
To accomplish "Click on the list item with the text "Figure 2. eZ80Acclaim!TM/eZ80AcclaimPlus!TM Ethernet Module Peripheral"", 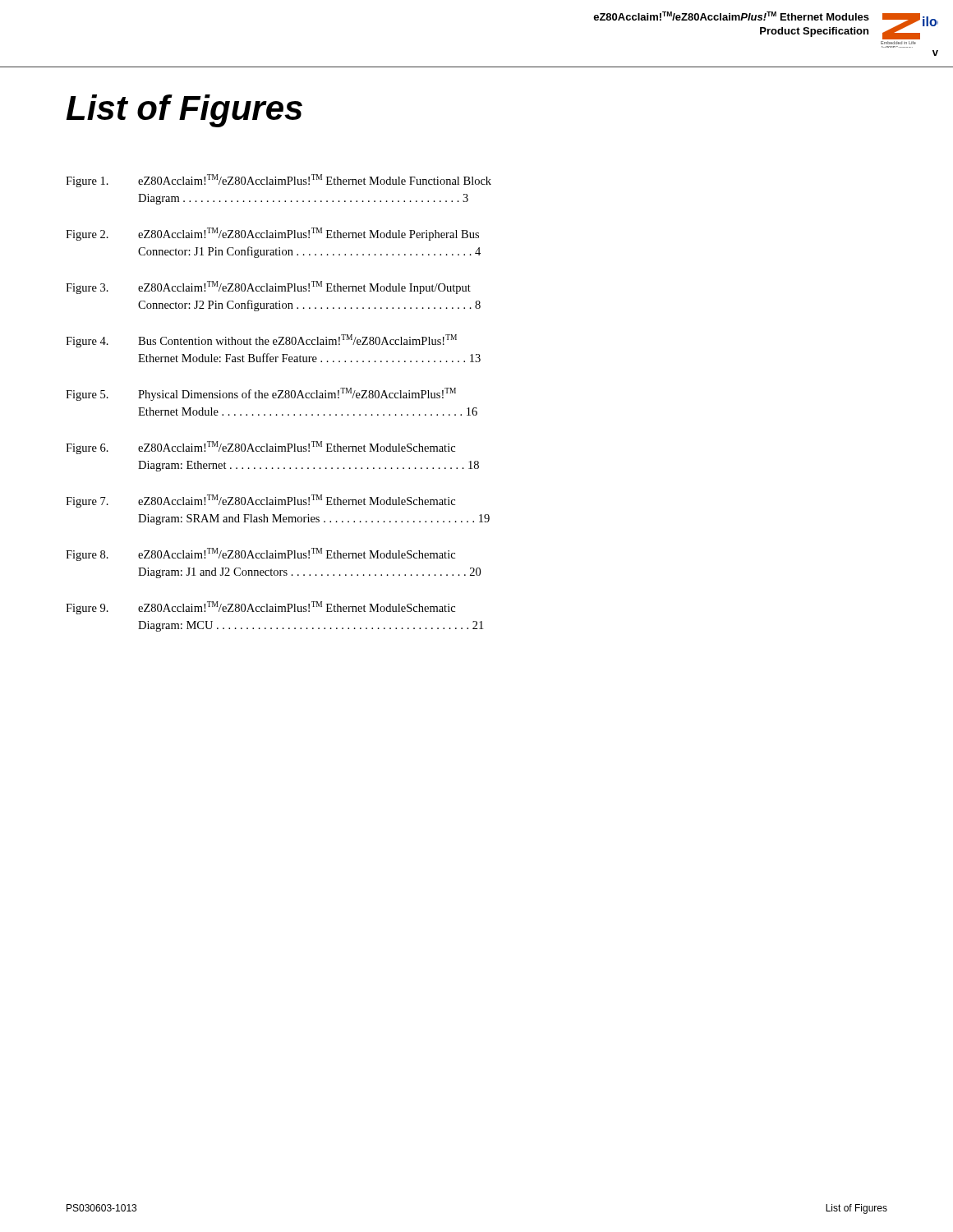I will [x=273, y=243].
